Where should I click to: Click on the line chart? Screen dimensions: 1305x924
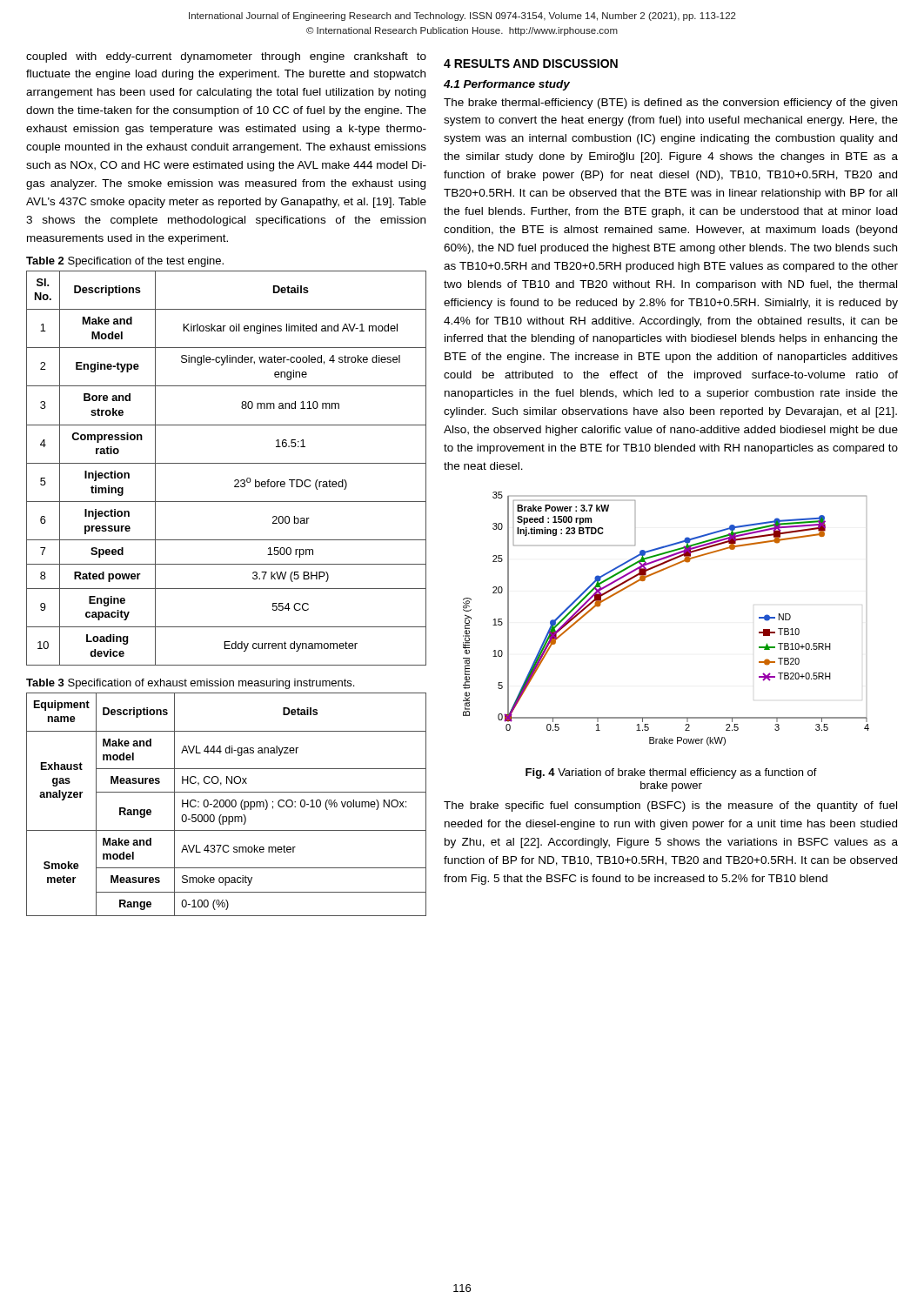(671, 622)
